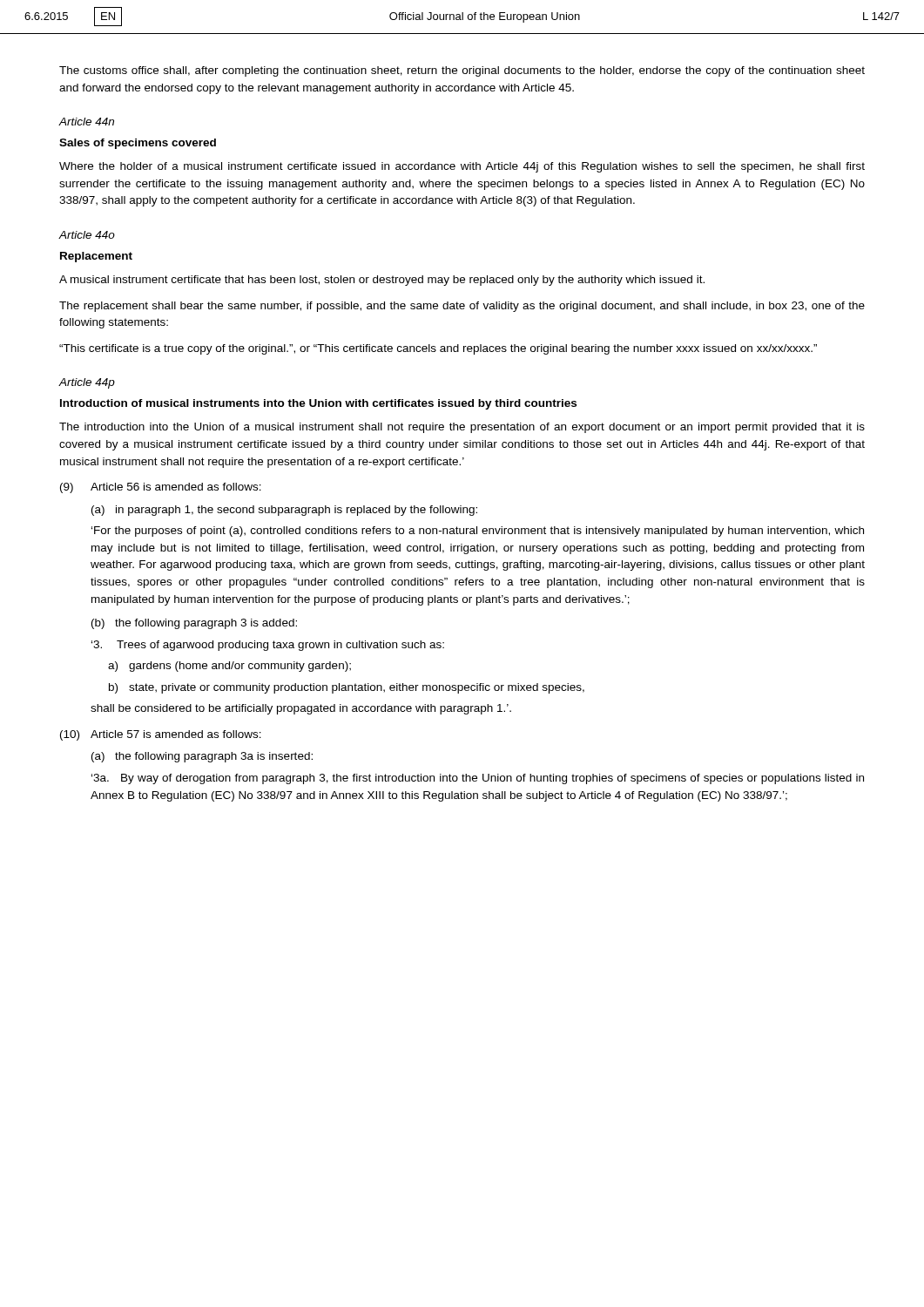
Task: Click on the region starting "Where the holder"
Action: (x=462, y=183)
